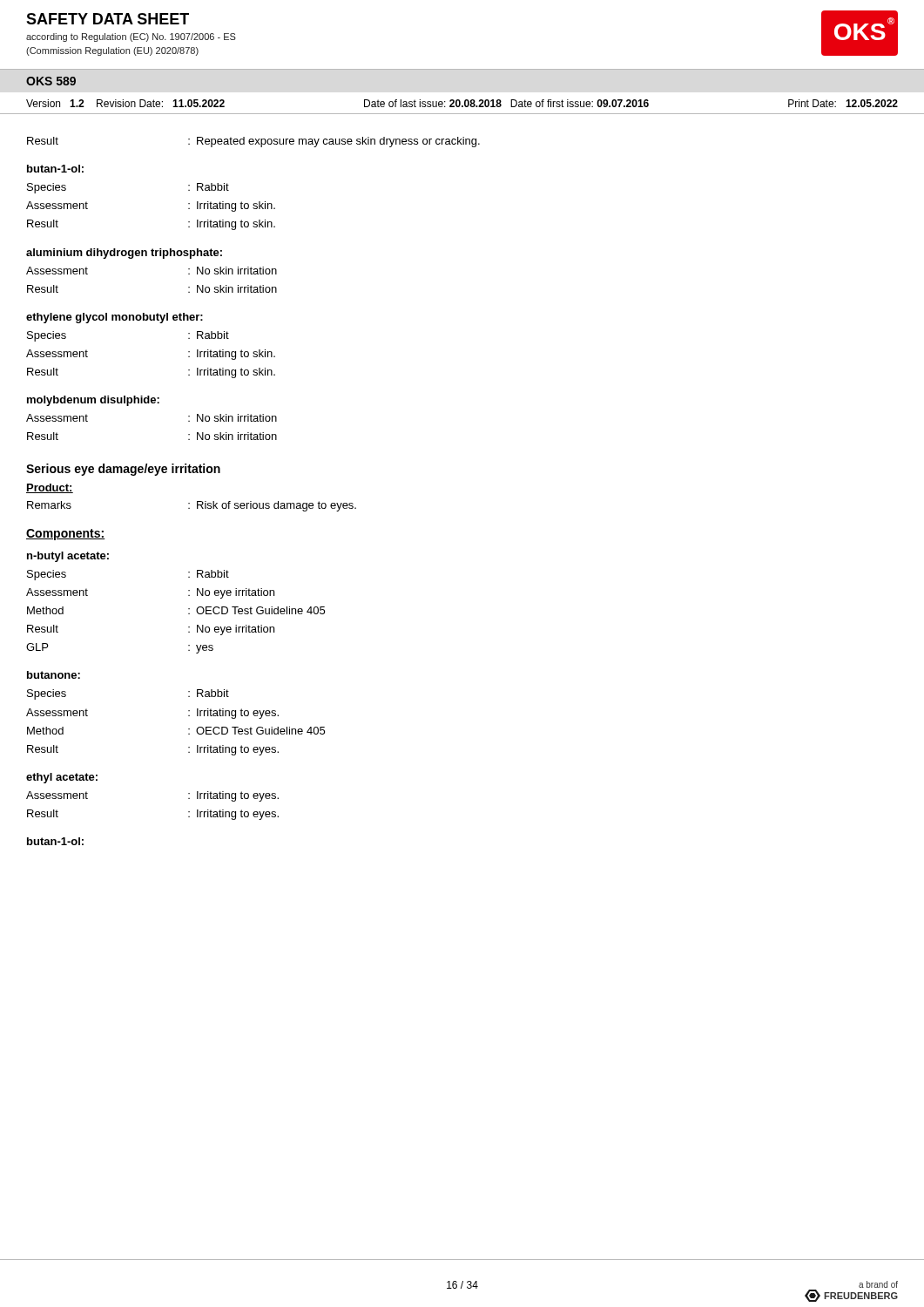
Task: Where is the passage that starts "Assessment : Irritating"?
Action: click(60, 796)
